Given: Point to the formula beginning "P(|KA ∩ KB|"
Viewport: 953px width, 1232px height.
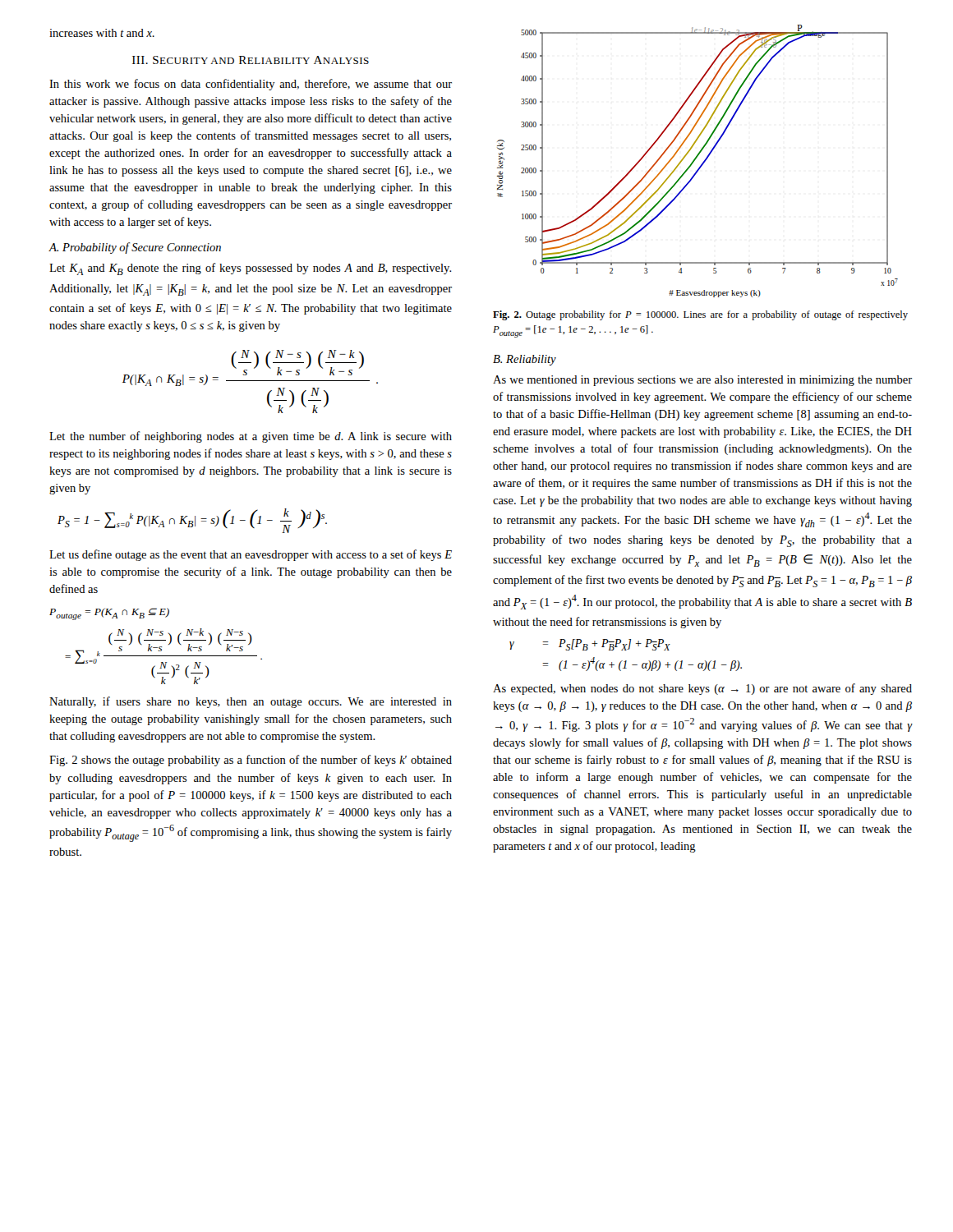Looking at the screenshot, I should (251, 380).
